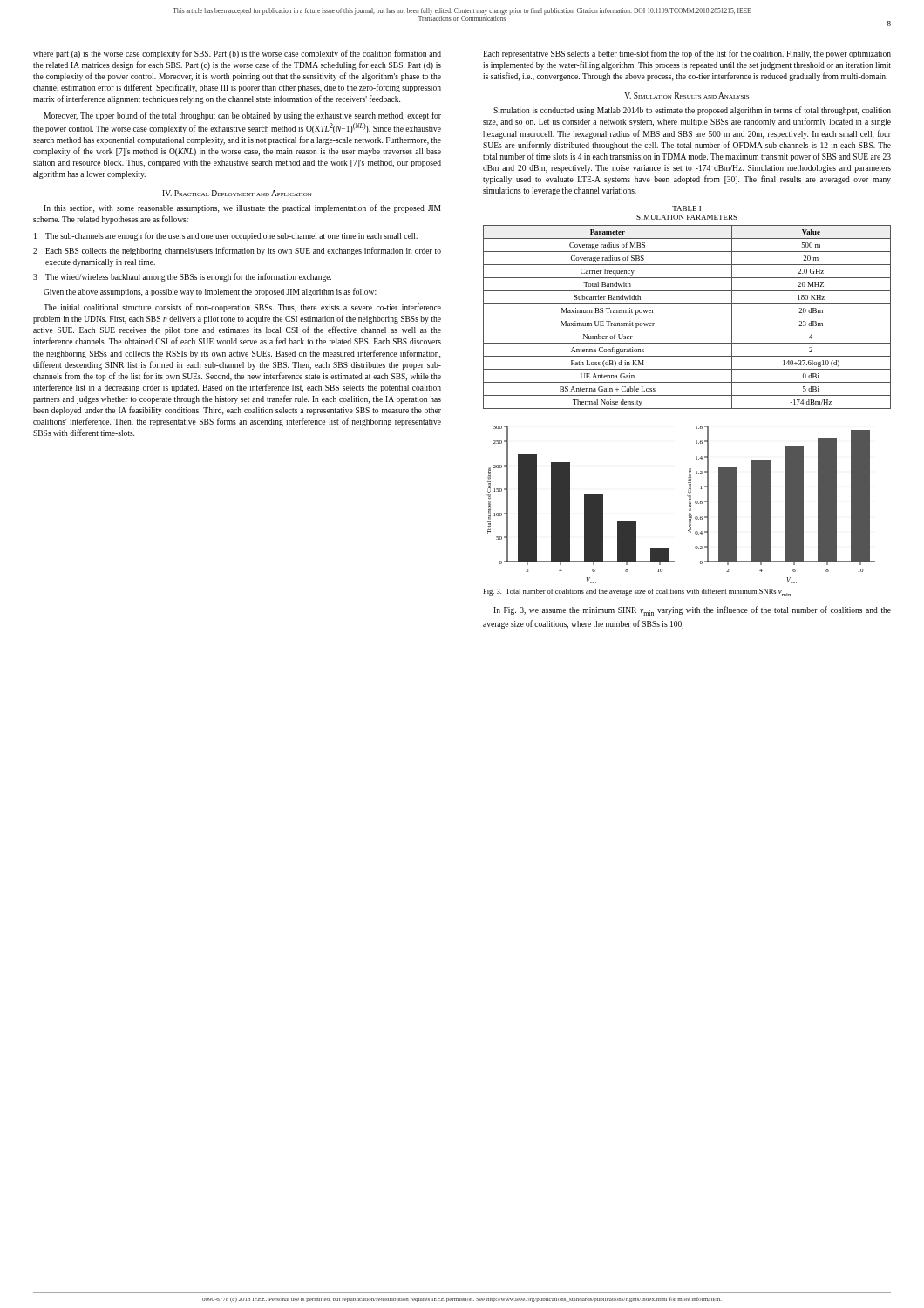Viewport: 924px width, 1308px height.
Task: Find a table
Action: point(687,317)
